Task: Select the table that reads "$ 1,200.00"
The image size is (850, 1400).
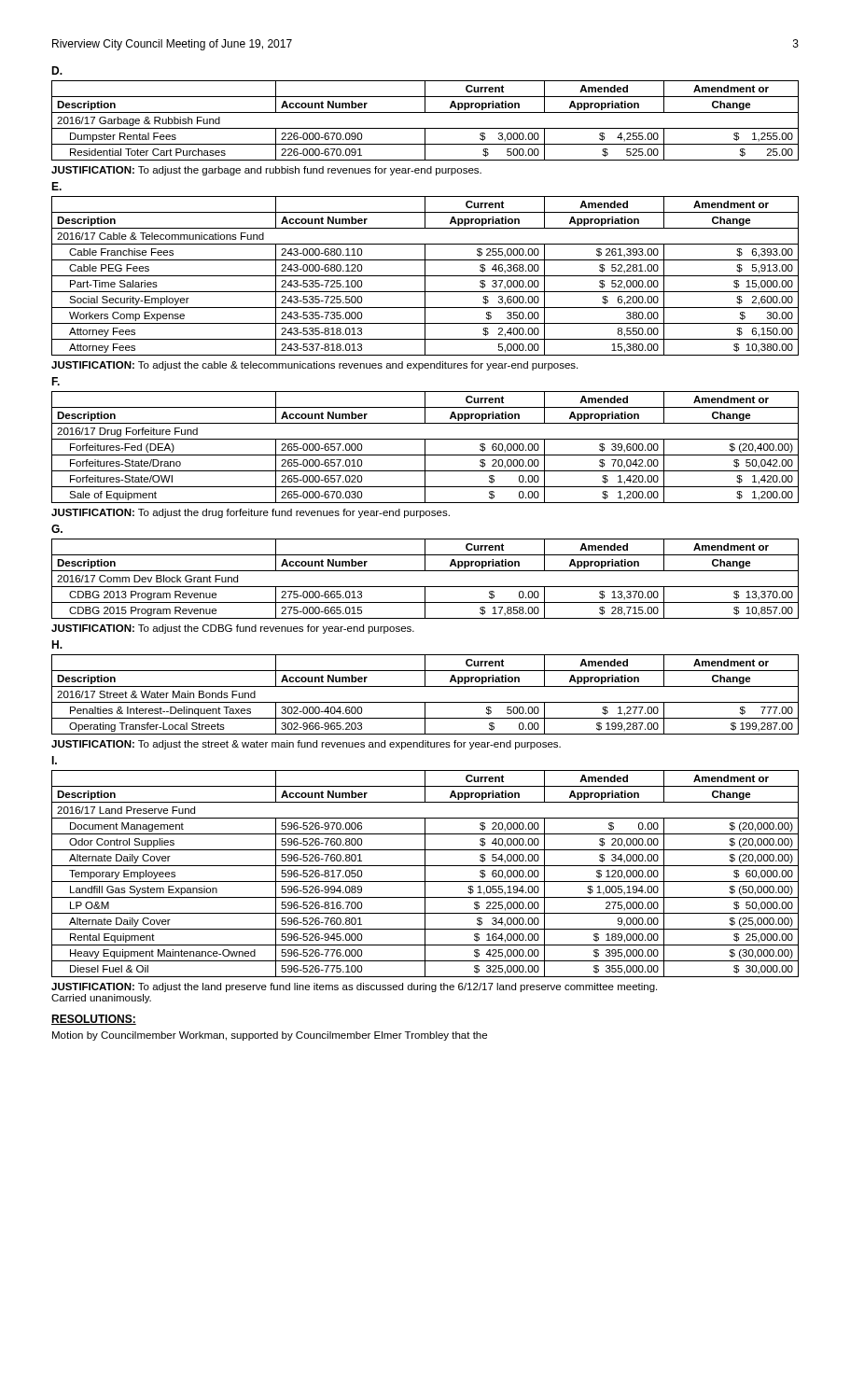Action: click(x=425, y=447)
